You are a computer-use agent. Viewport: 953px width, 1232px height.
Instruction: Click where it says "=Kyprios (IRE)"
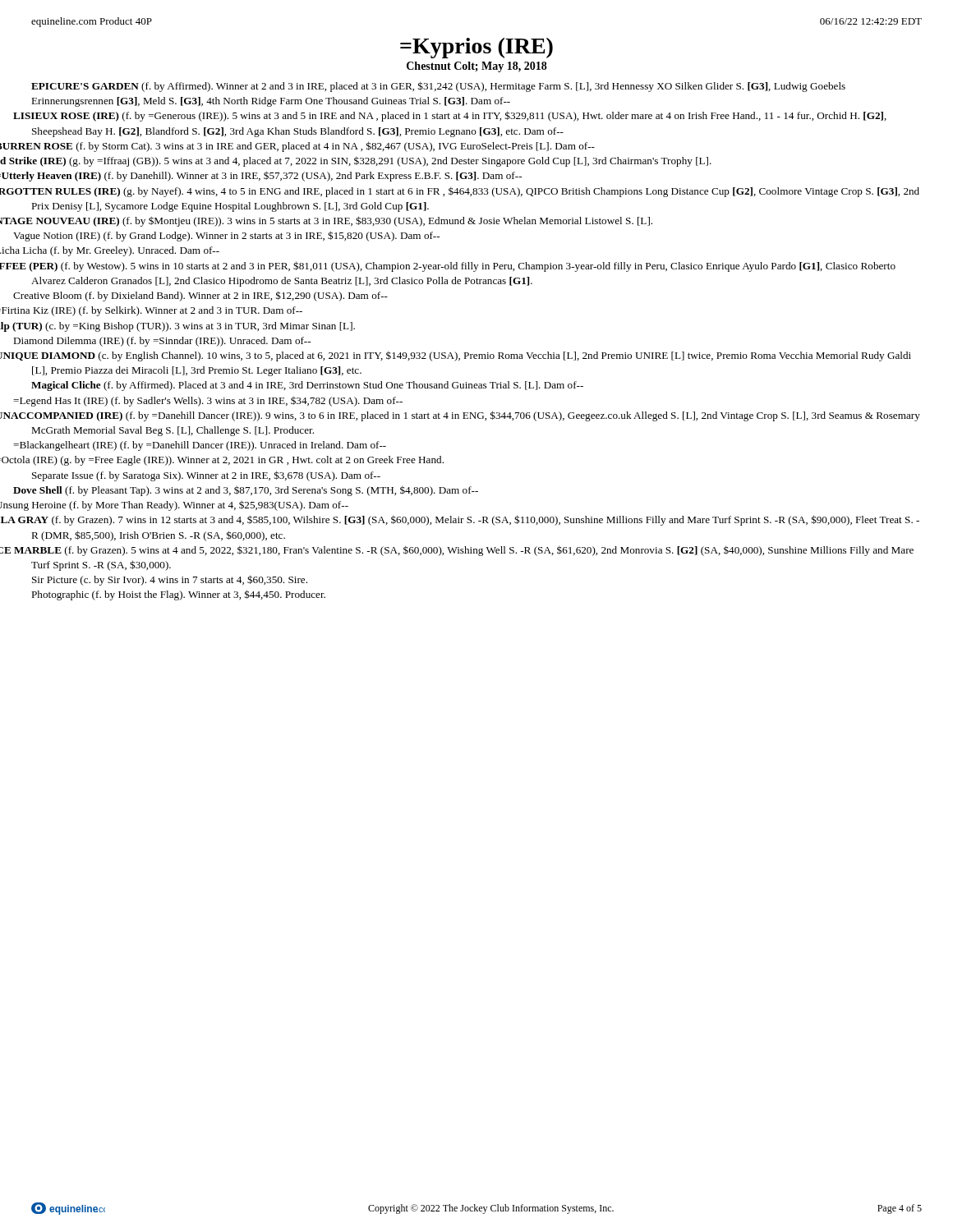tap(476, 46)
